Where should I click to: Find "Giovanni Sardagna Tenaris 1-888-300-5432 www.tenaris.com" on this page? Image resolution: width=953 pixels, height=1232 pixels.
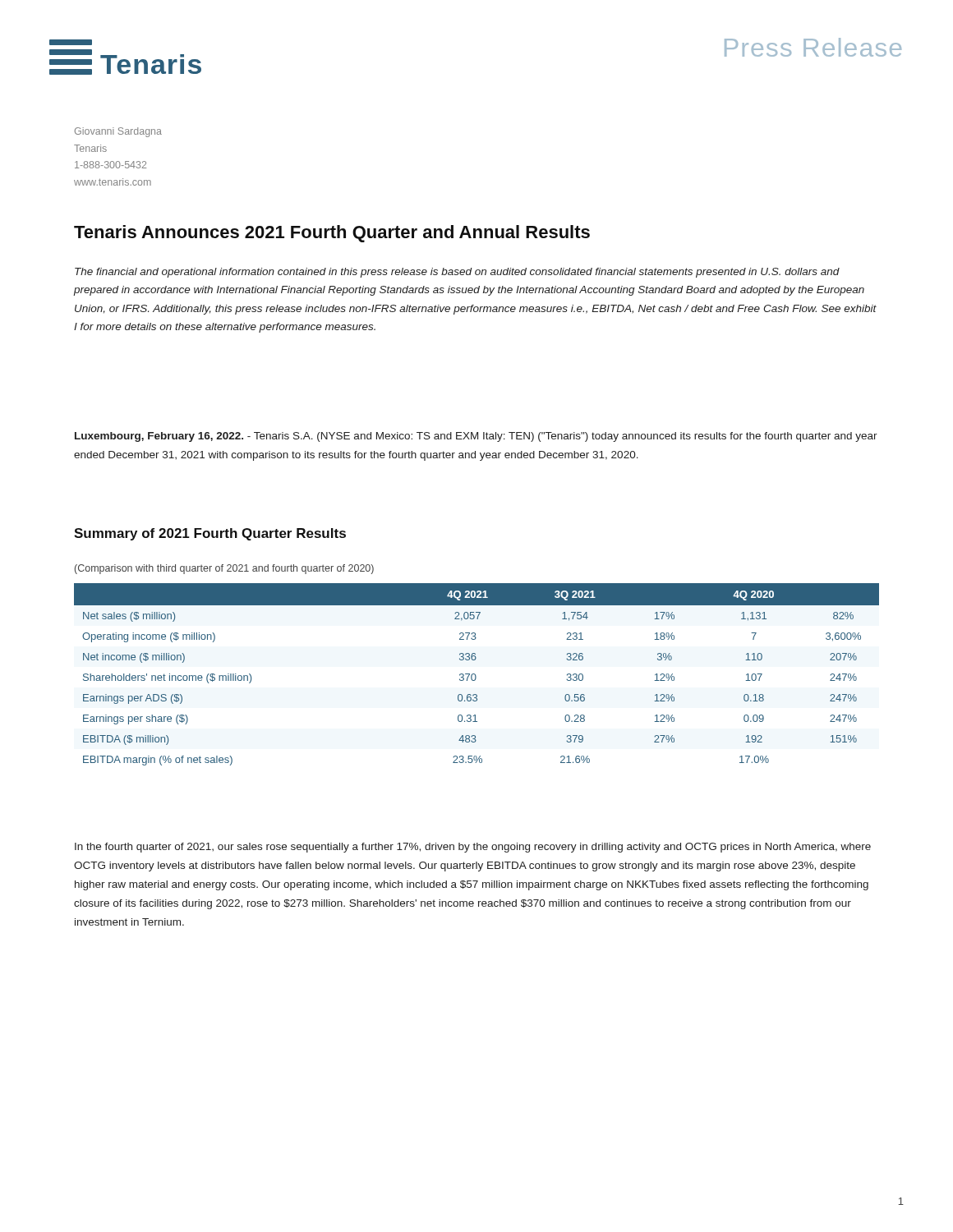(x=118, y=157)
